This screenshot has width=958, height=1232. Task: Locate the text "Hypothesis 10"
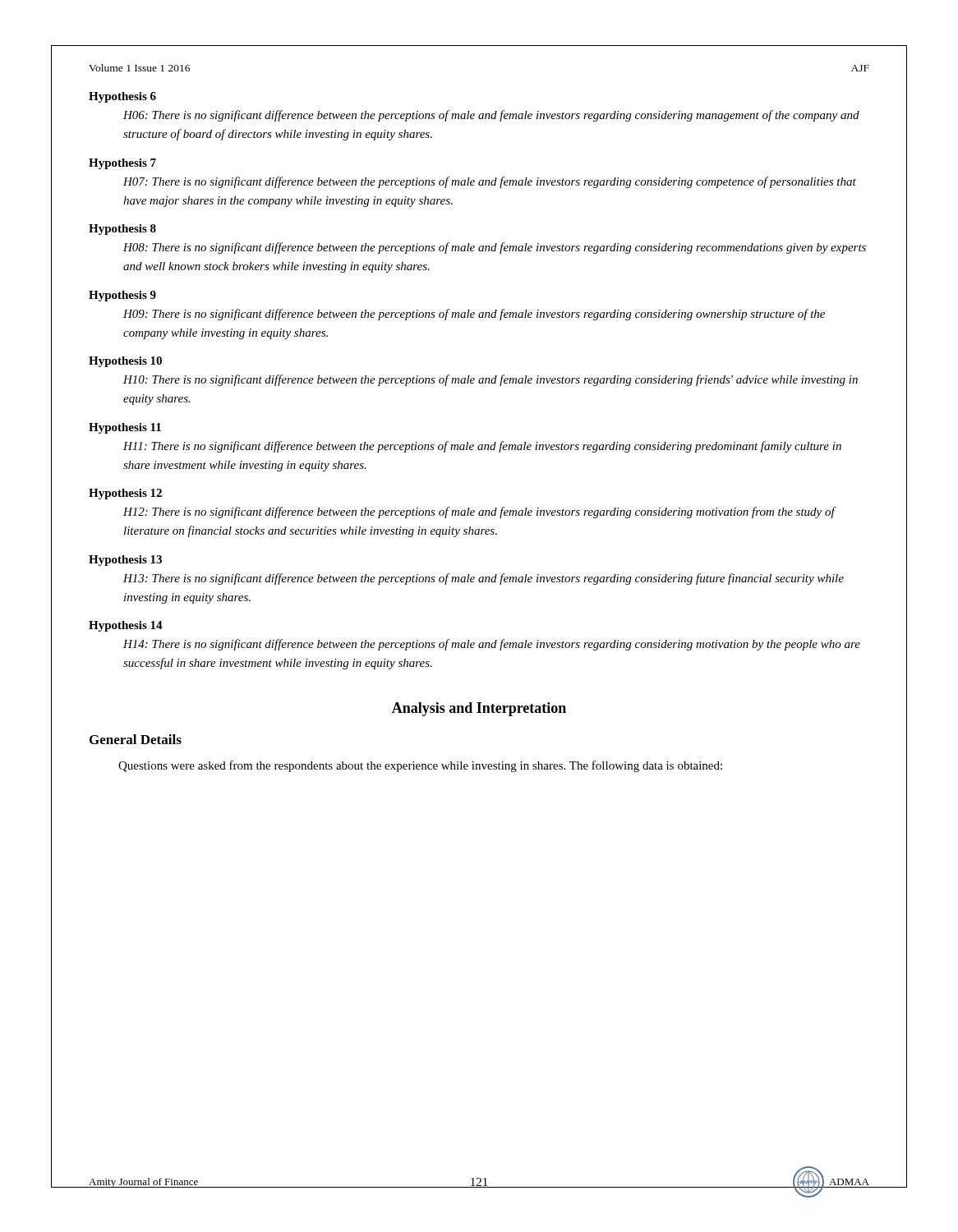click(126, 361)
